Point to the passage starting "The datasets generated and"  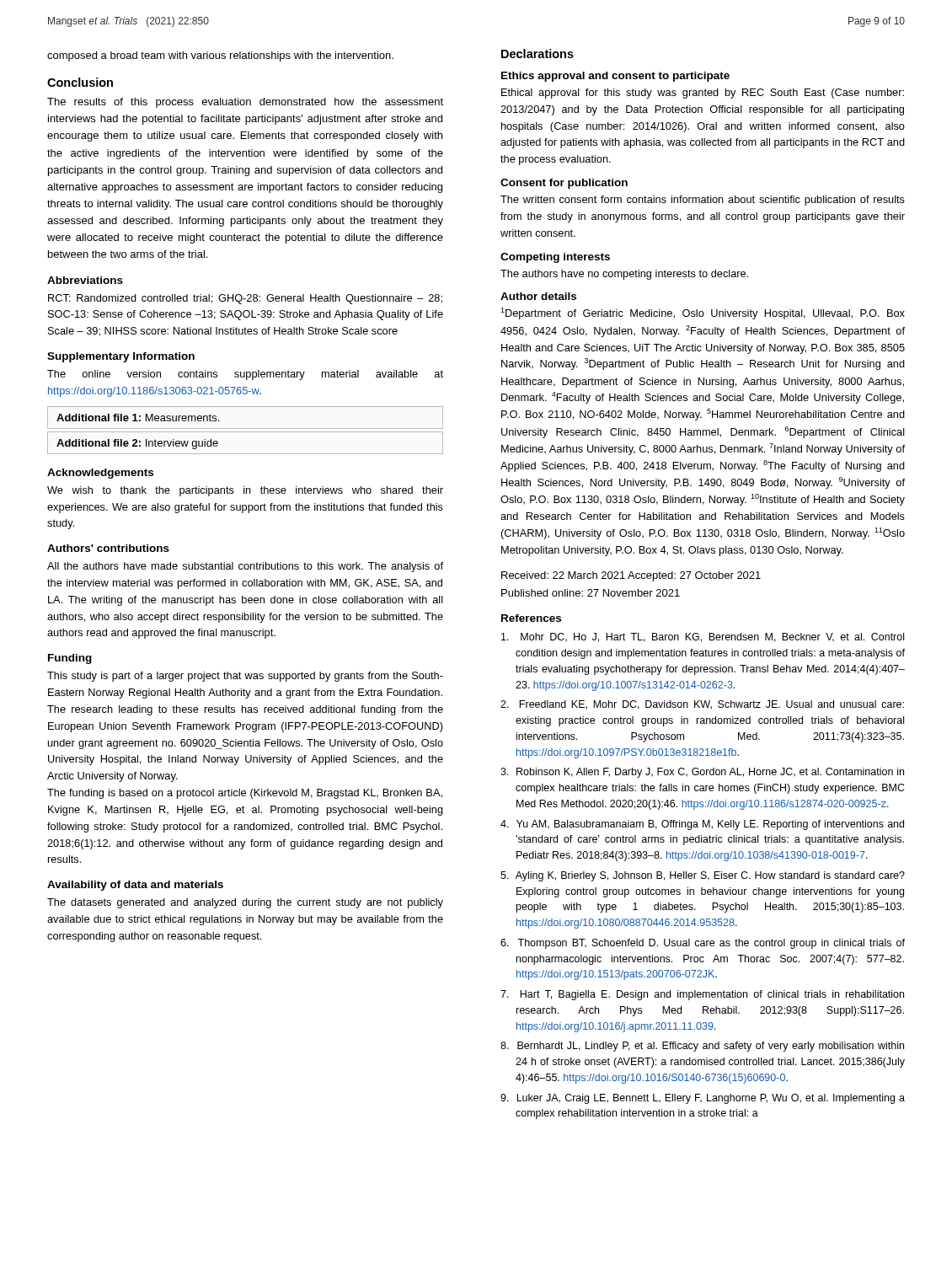pyautogui.click(x=245, y=919)
